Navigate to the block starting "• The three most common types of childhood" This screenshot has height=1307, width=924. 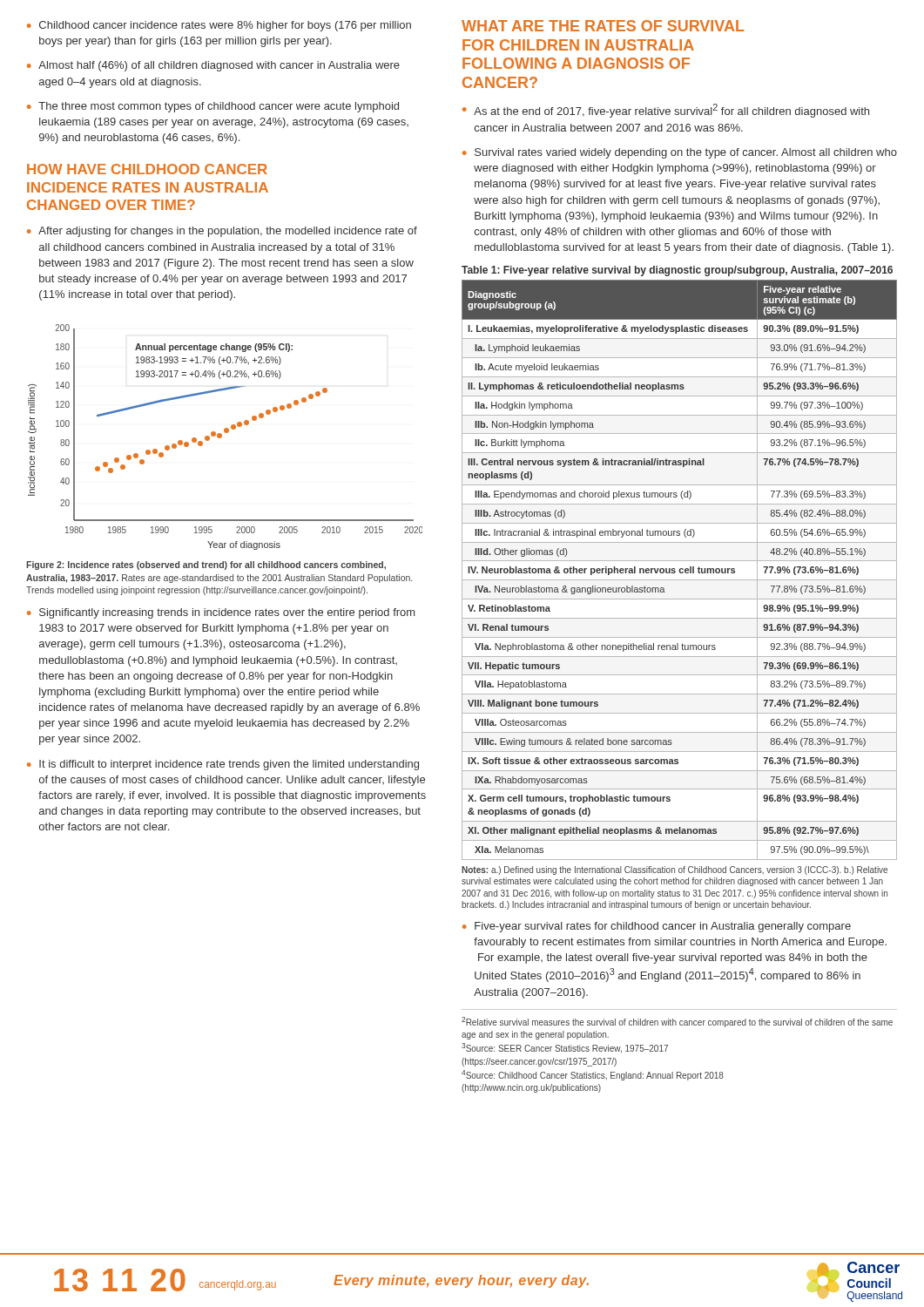[226, 122]
